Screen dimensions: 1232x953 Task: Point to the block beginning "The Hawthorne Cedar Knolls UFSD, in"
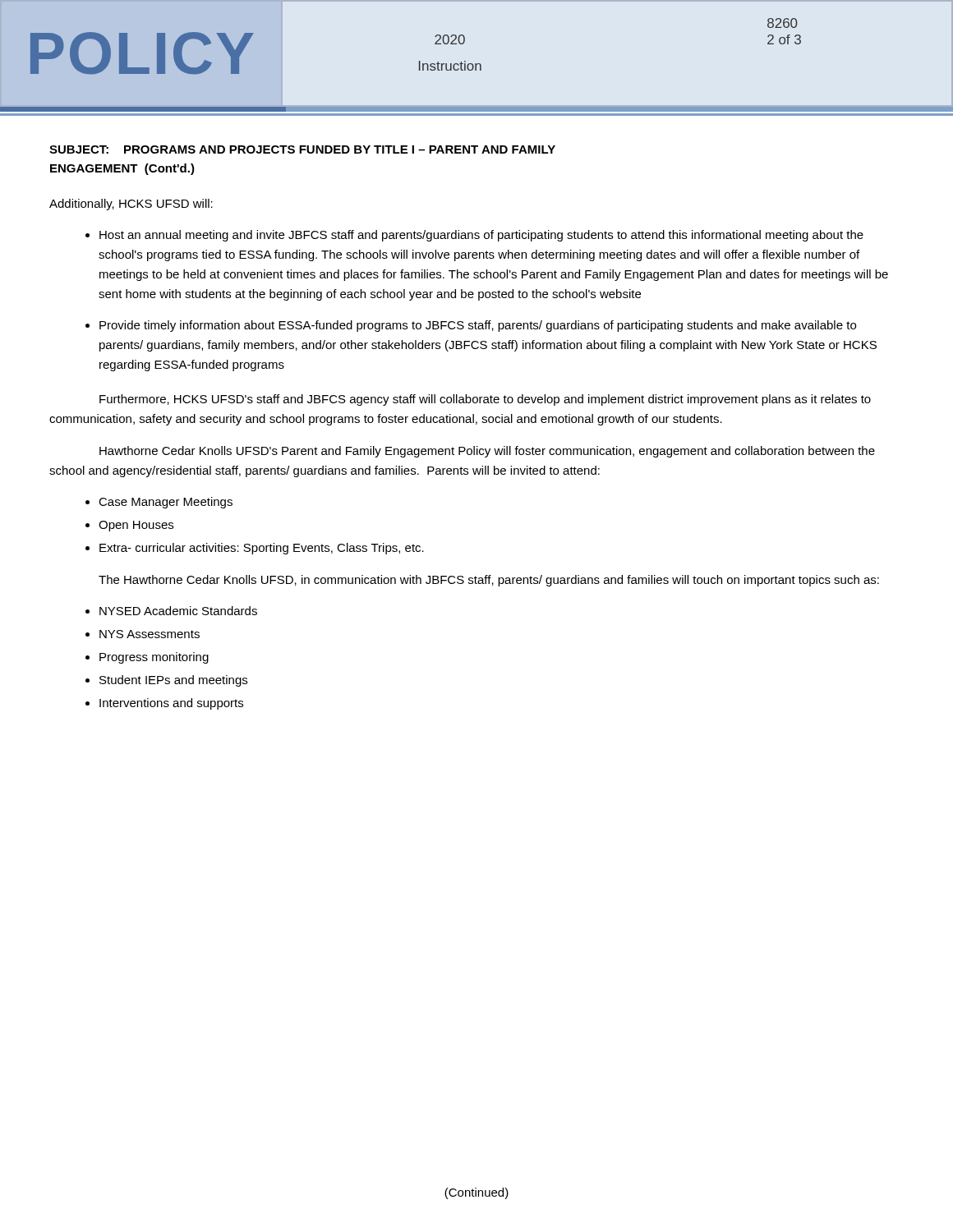point(476,580)
